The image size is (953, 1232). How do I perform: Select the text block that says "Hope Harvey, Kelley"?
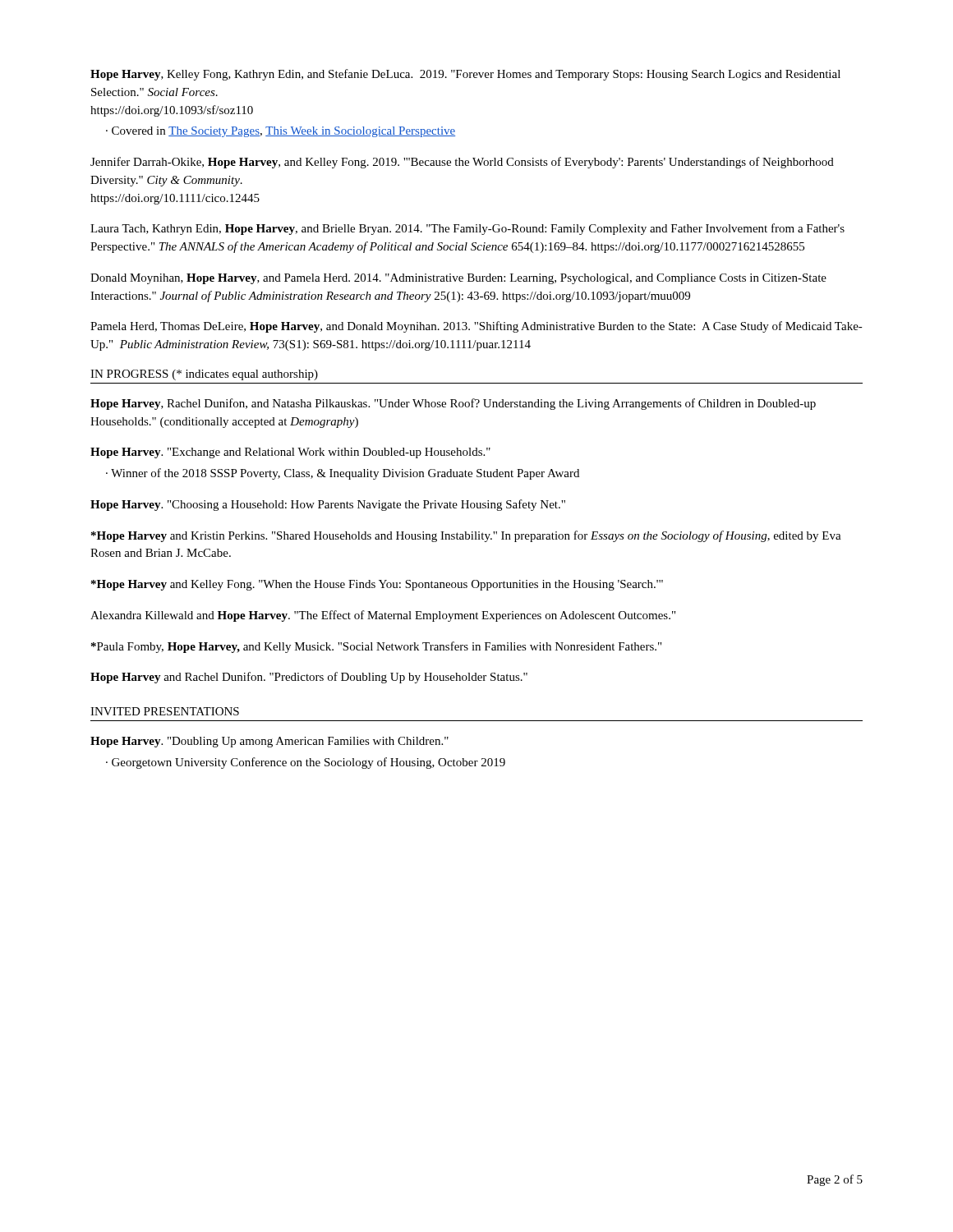point(465,75)
